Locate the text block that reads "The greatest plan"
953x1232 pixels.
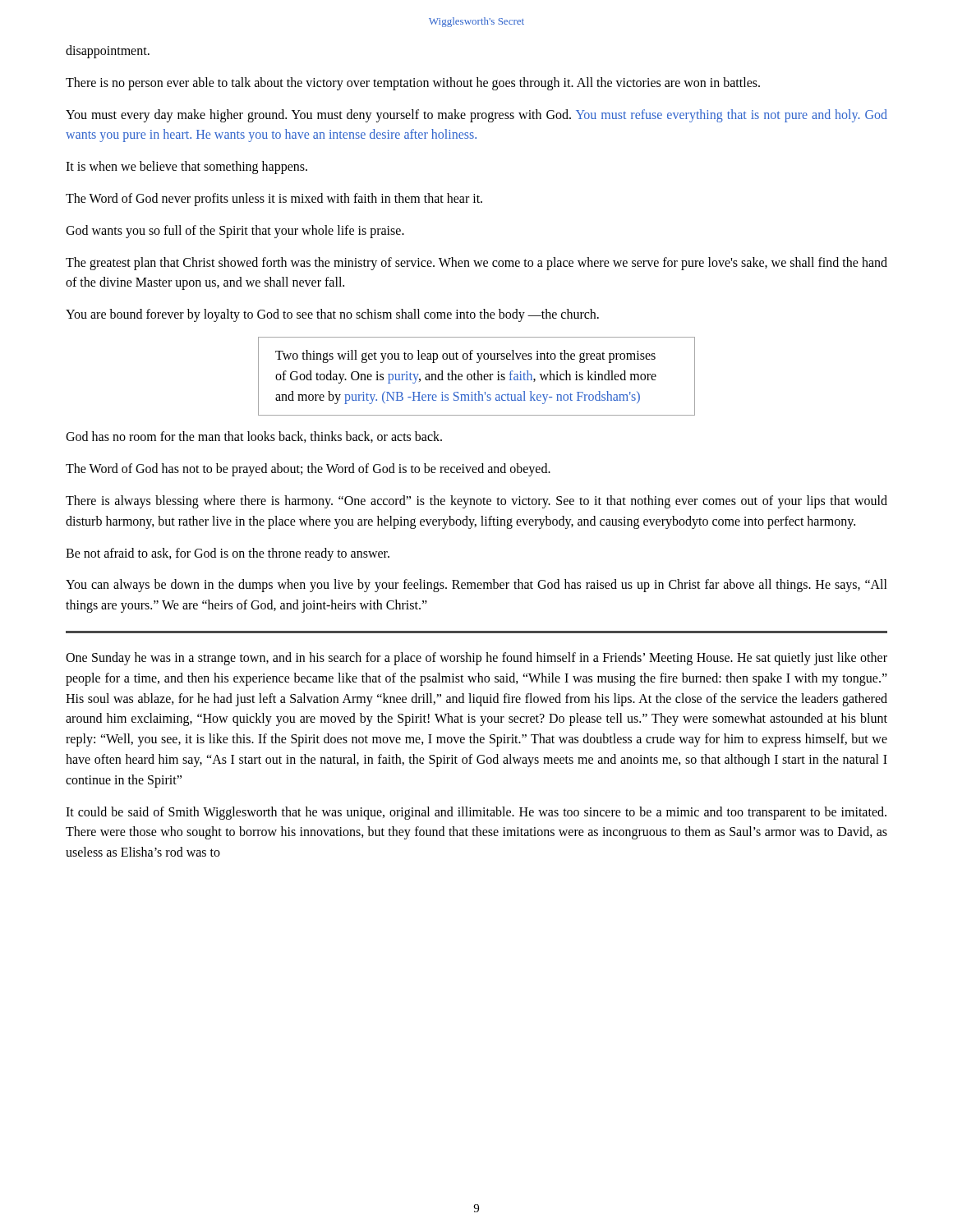476,272
